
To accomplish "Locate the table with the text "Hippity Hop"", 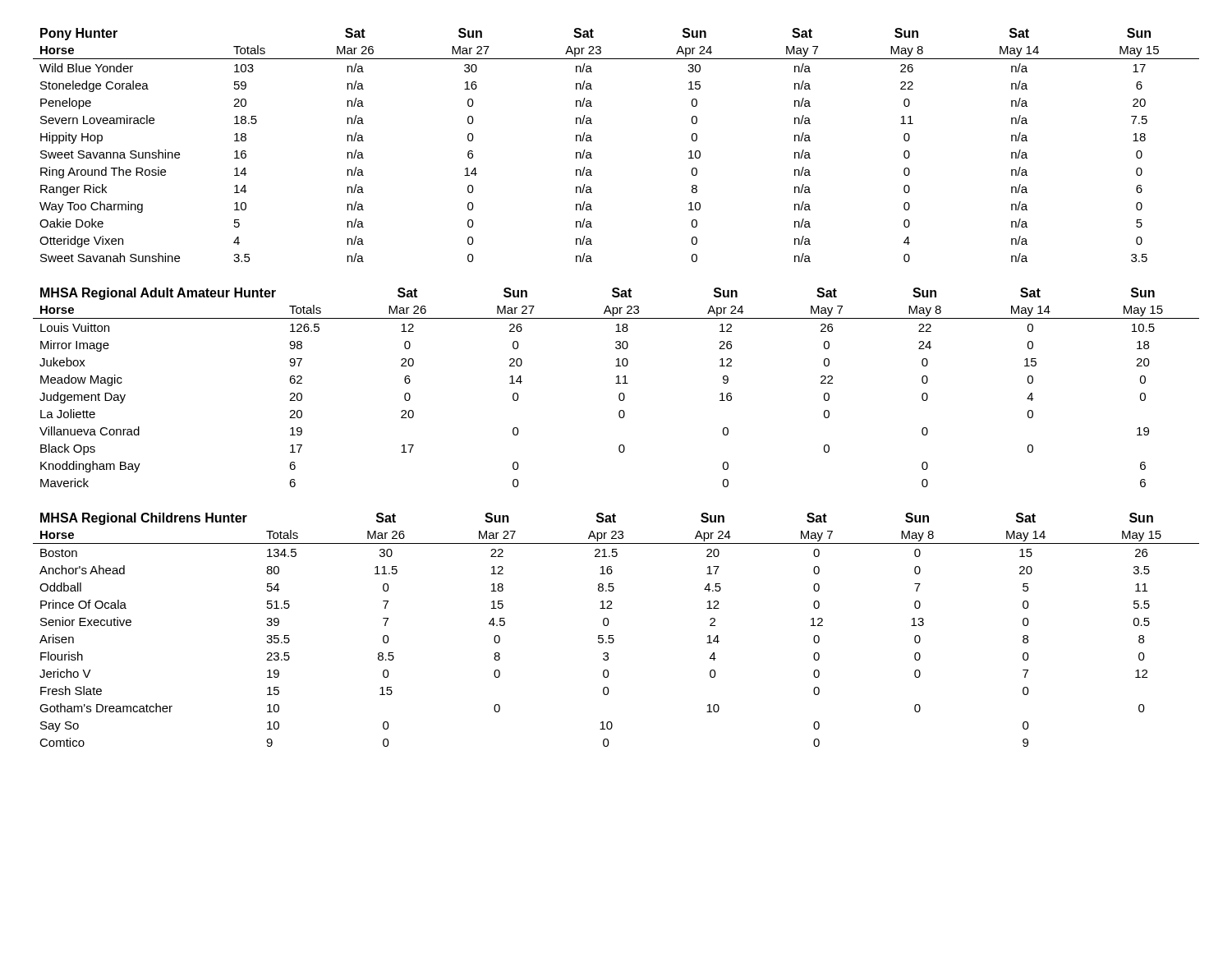I will click(x=616, y=145).
